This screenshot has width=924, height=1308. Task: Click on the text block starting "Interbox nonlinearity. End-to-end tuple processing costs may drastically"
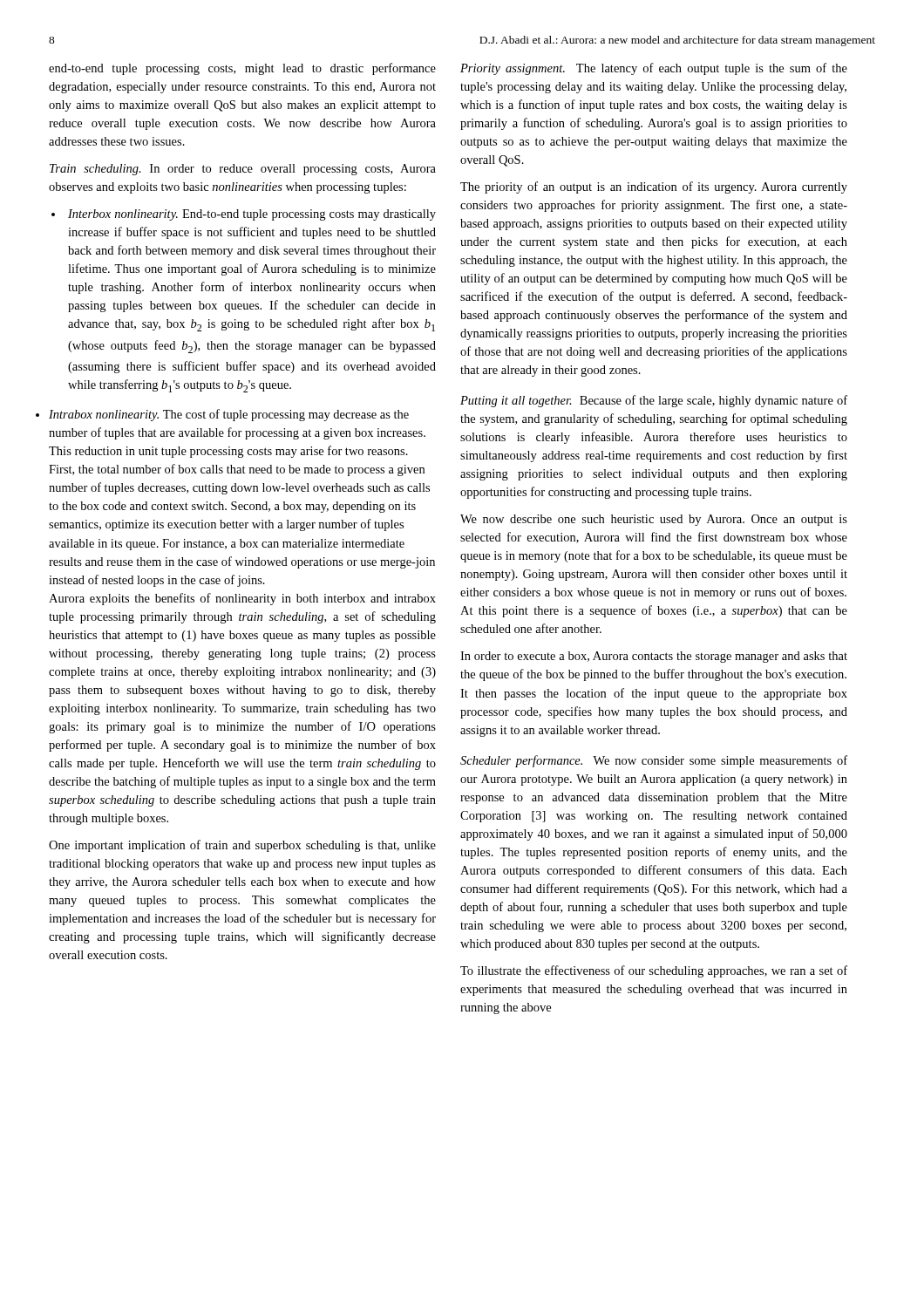click(x=242, y=301)
